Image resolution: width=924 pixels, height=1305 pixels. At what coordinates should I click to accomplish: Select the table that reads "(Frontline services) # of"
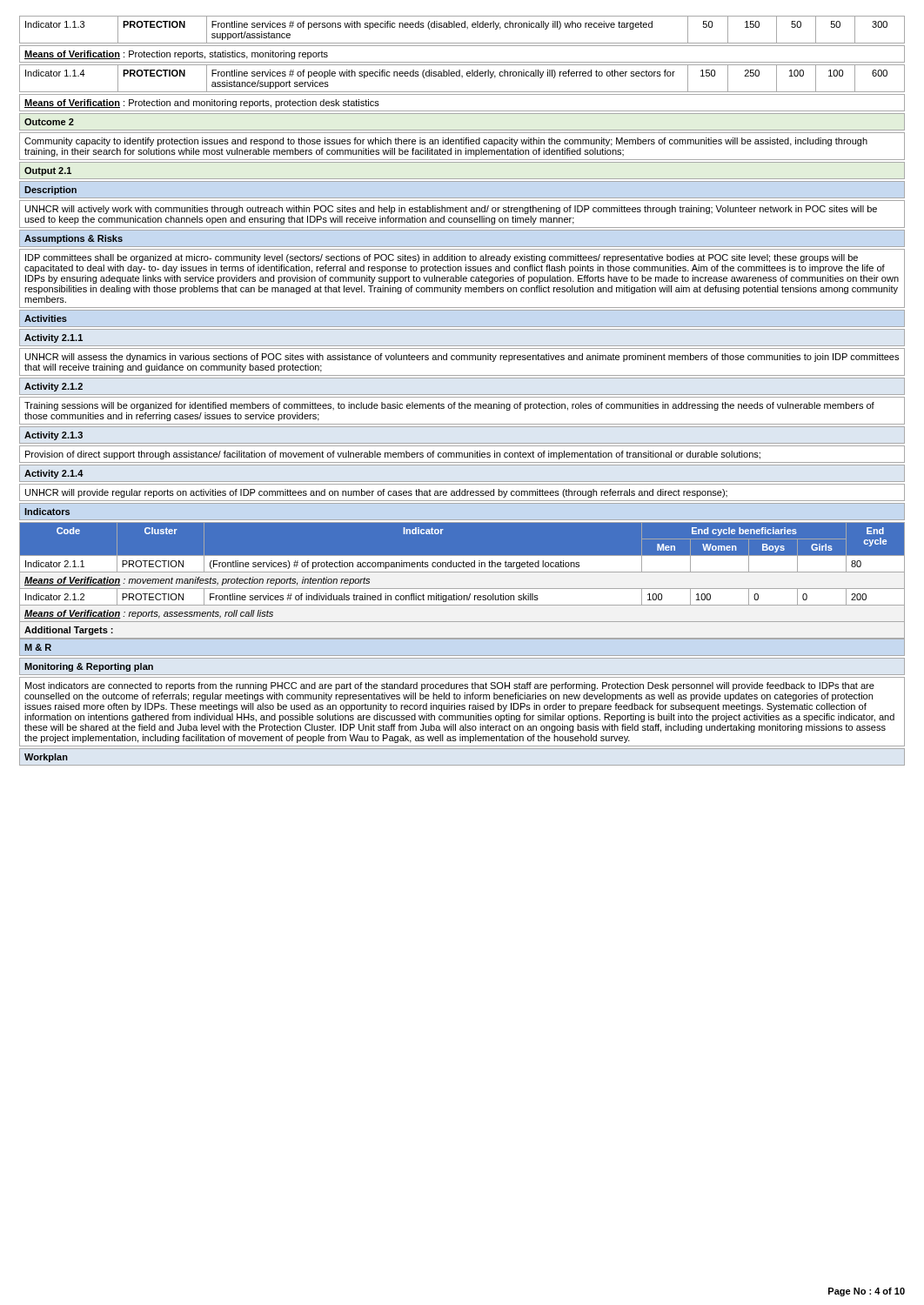[x=462, y=580]
